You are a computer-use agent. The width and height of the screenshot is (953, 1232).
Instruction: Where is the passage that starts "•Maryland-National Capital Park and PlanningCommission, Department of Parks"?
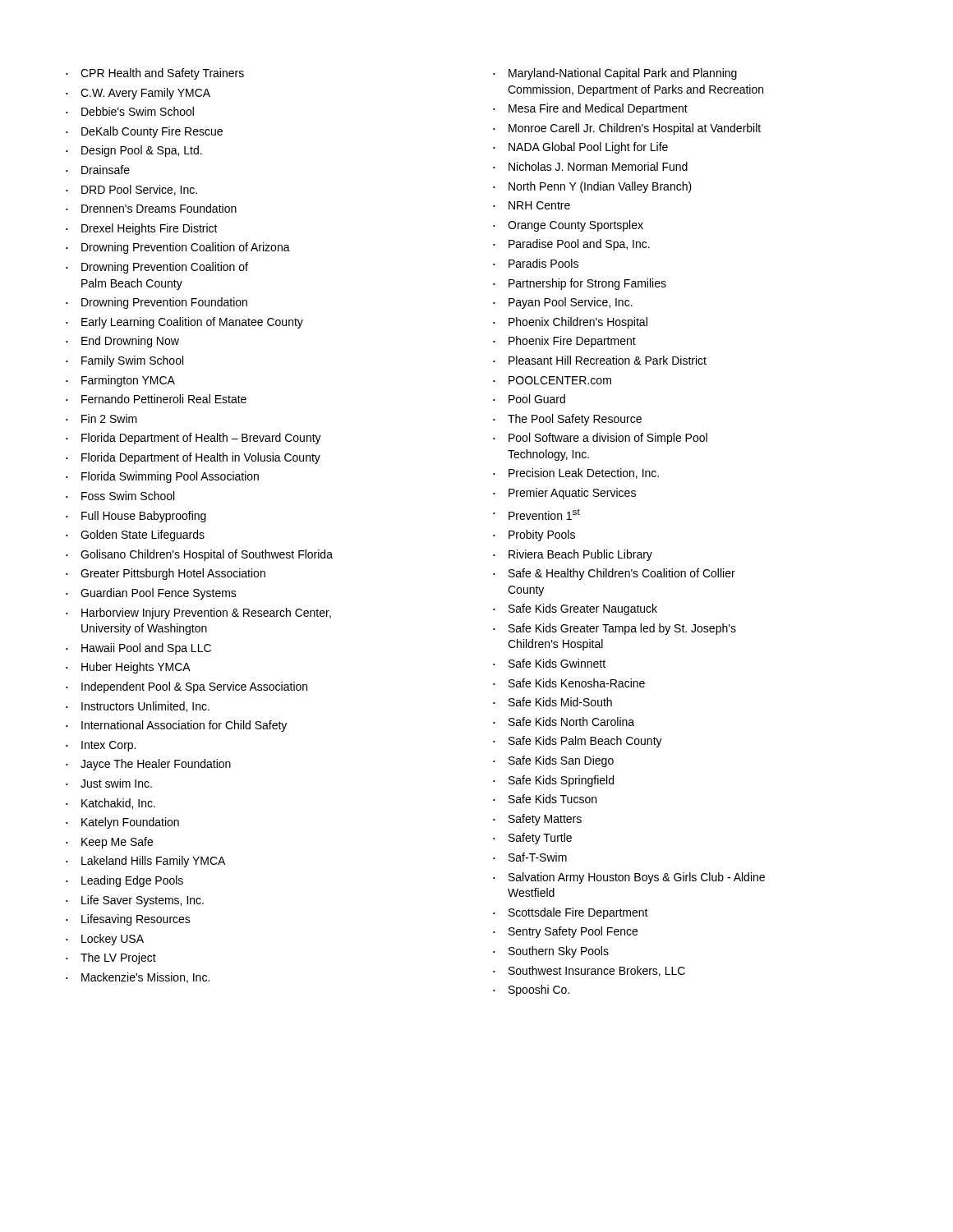(690, 82)
